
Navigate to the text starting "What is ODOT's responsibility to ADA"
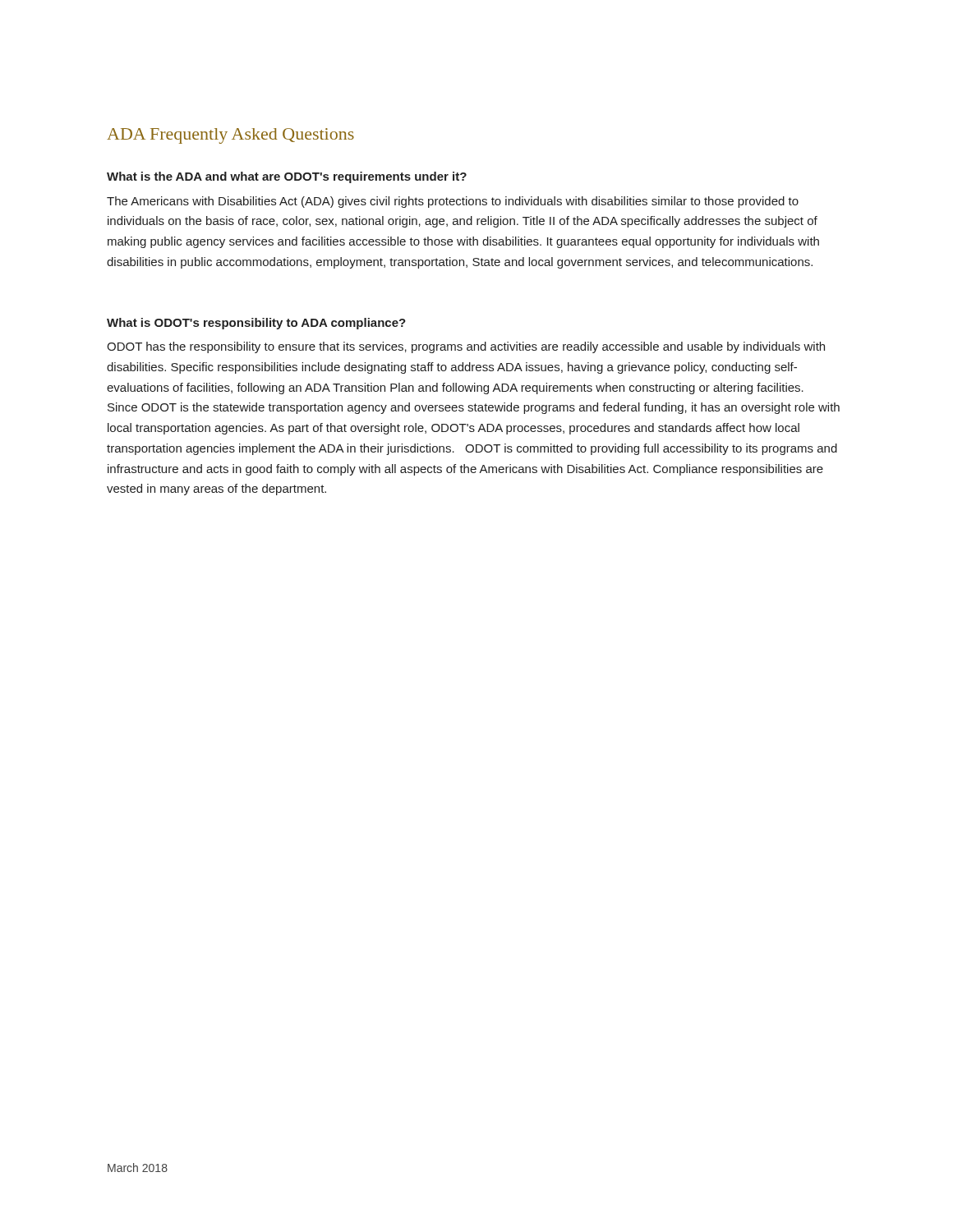click(x=476, y=406)
